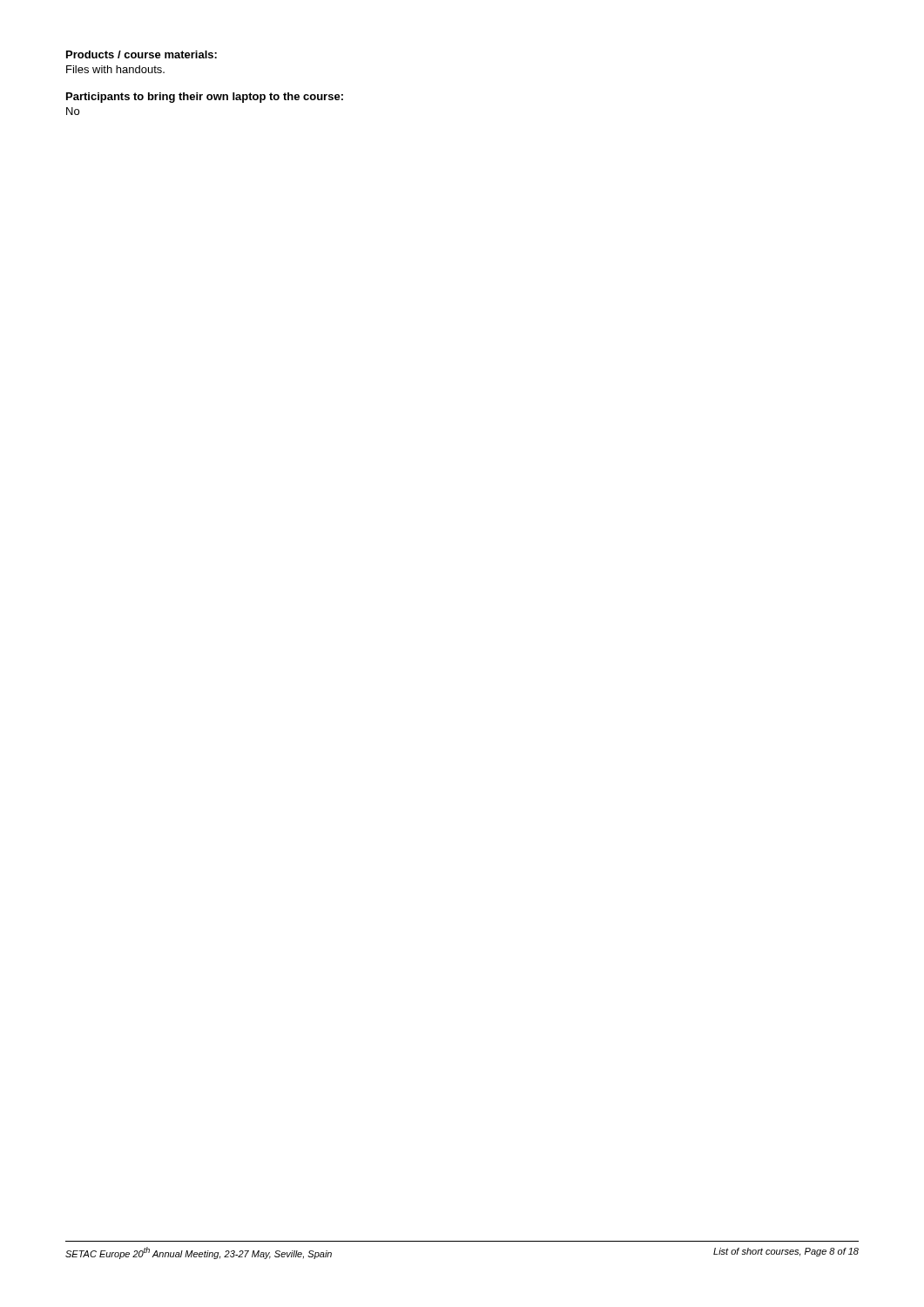This screenshot has height=1307, width=924.
Task: Click on the text block that reads "Participants to bring their own"
Action: click(x=205, y=98)
